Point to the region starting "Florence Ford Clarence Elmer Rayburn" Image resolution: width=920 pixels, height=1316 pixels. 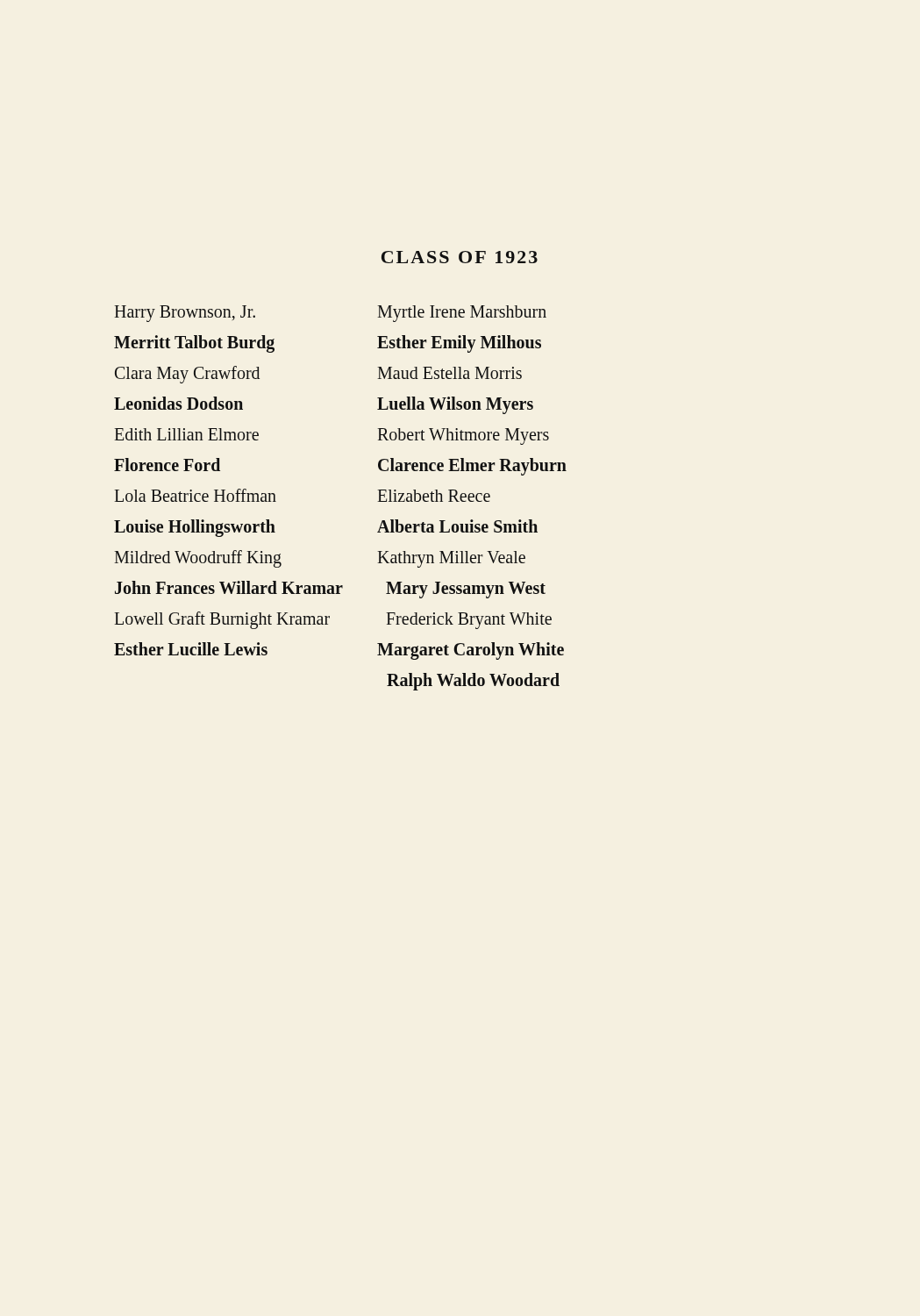(166, 466)
